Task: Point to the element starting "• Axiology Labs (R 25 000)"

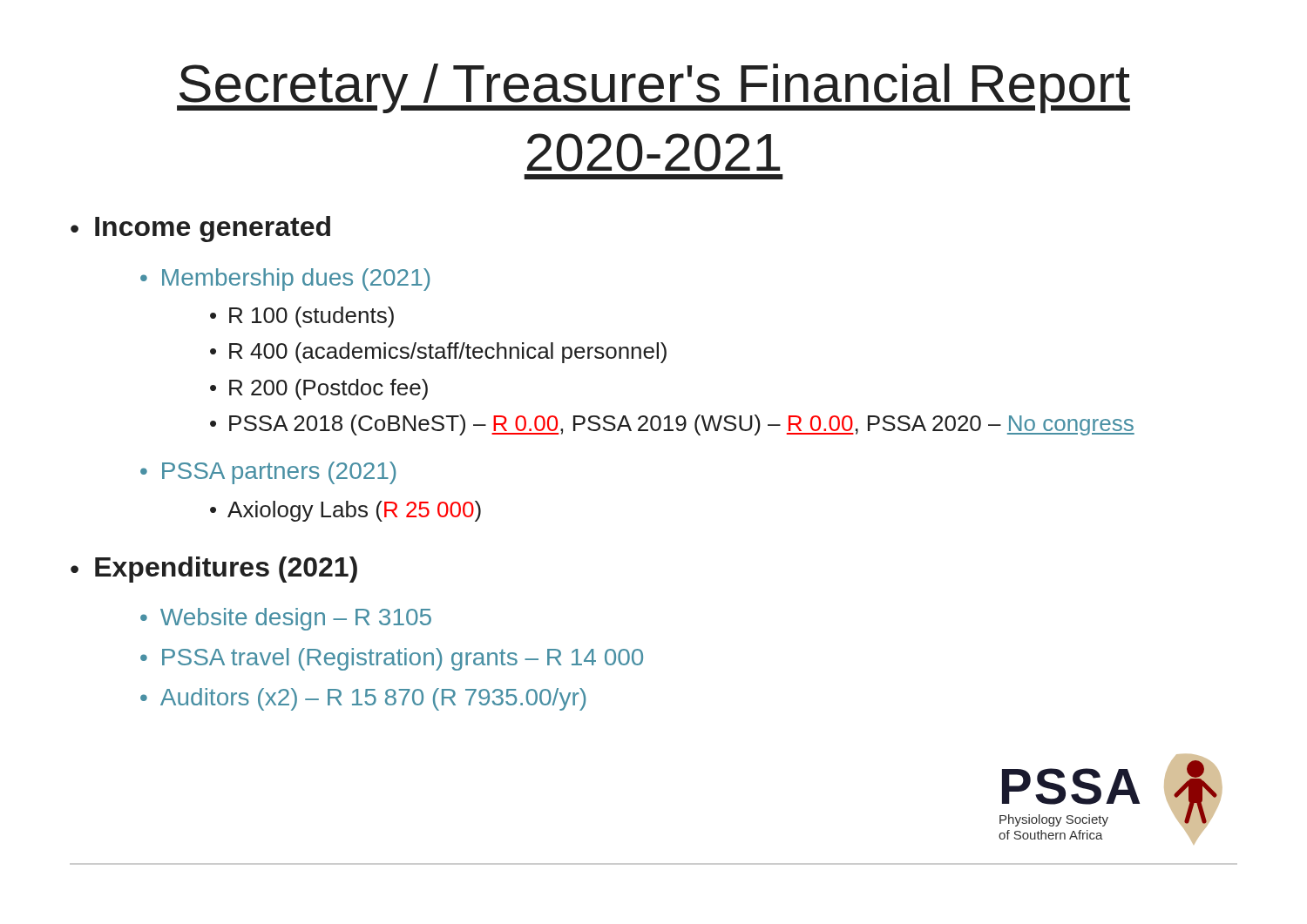Action: (x=346, y=510)
